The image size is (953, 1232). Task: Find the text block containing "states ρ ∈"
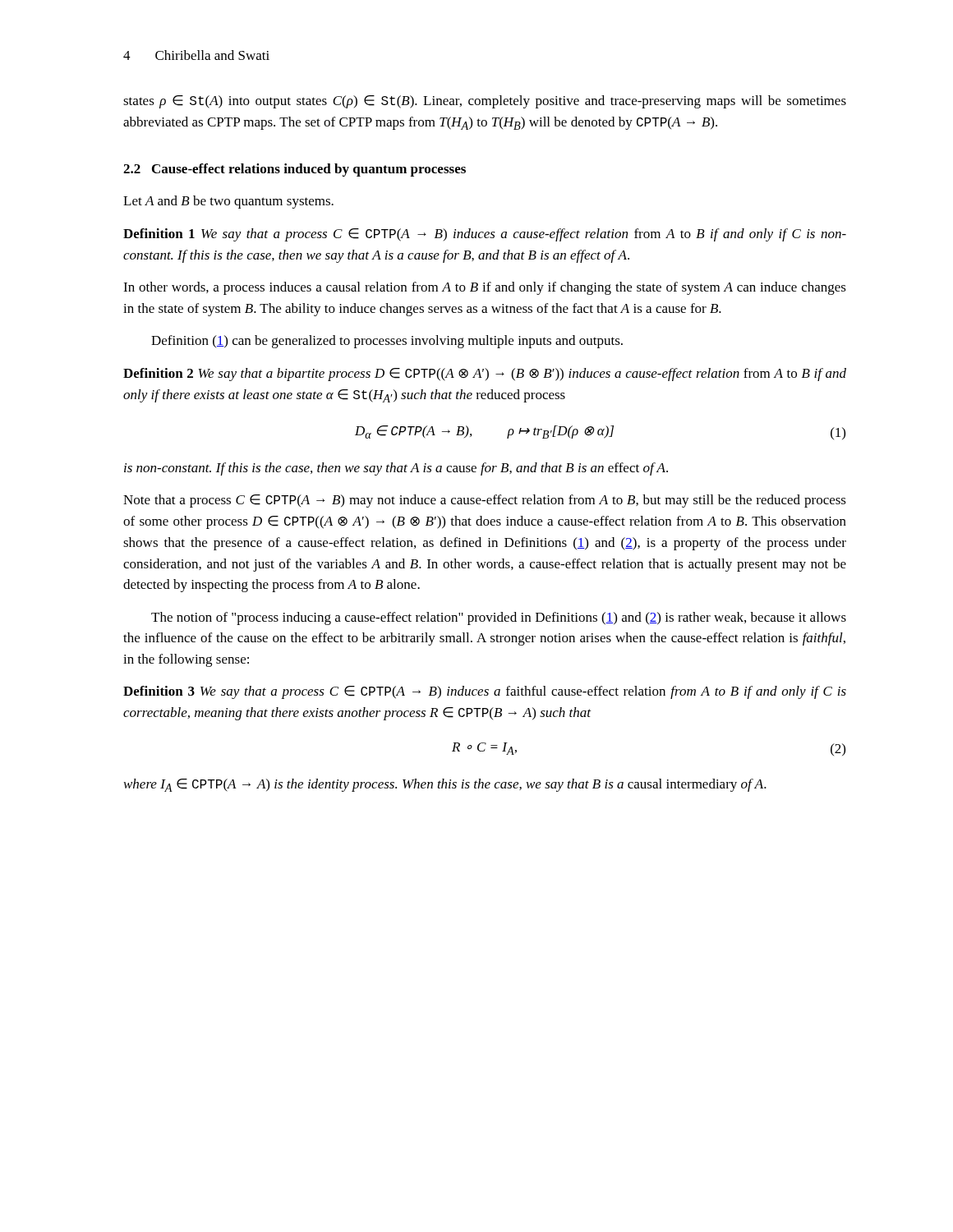[485, 113]
